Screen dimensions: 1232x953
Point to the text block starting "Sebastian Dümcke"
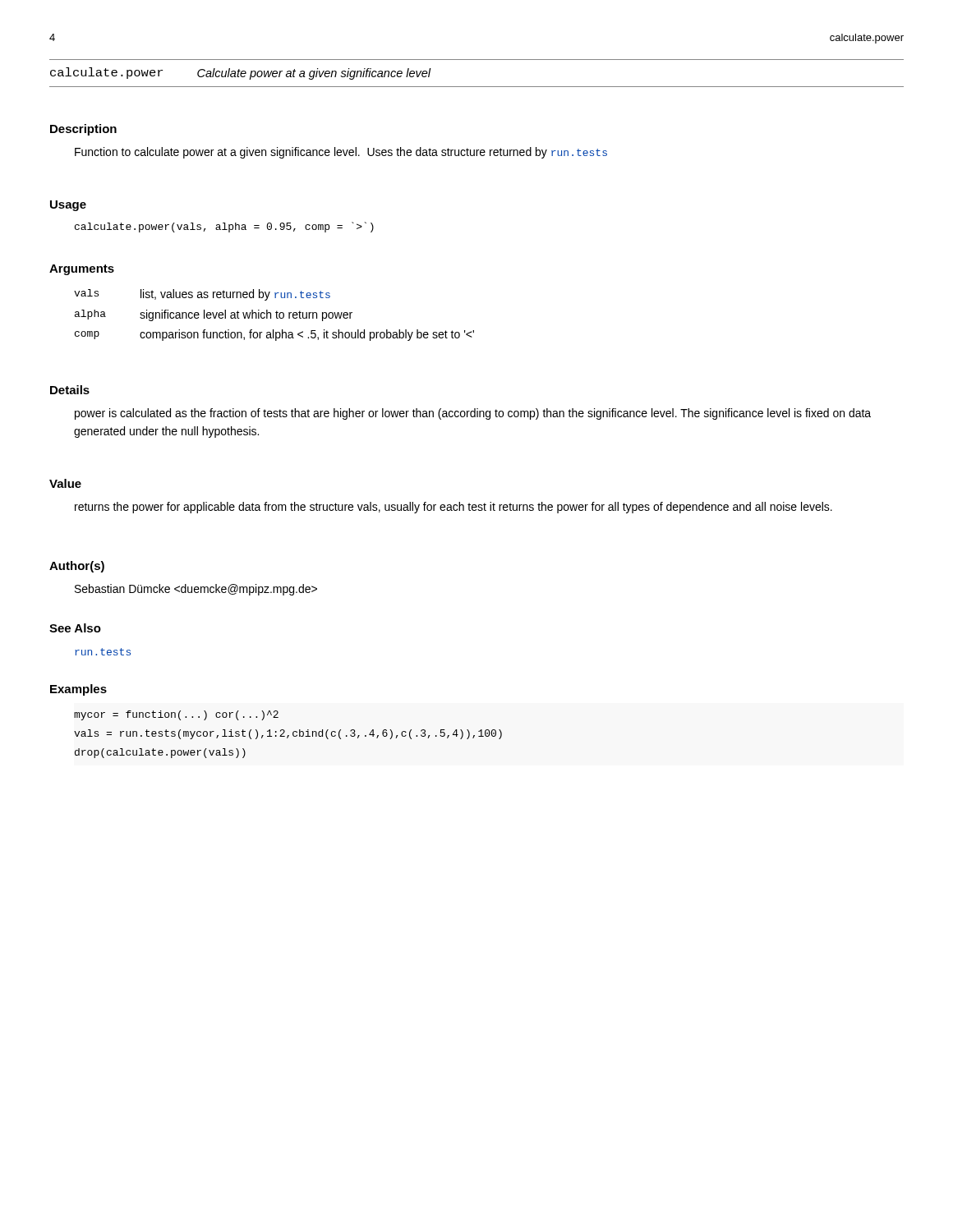coord(196,590)
